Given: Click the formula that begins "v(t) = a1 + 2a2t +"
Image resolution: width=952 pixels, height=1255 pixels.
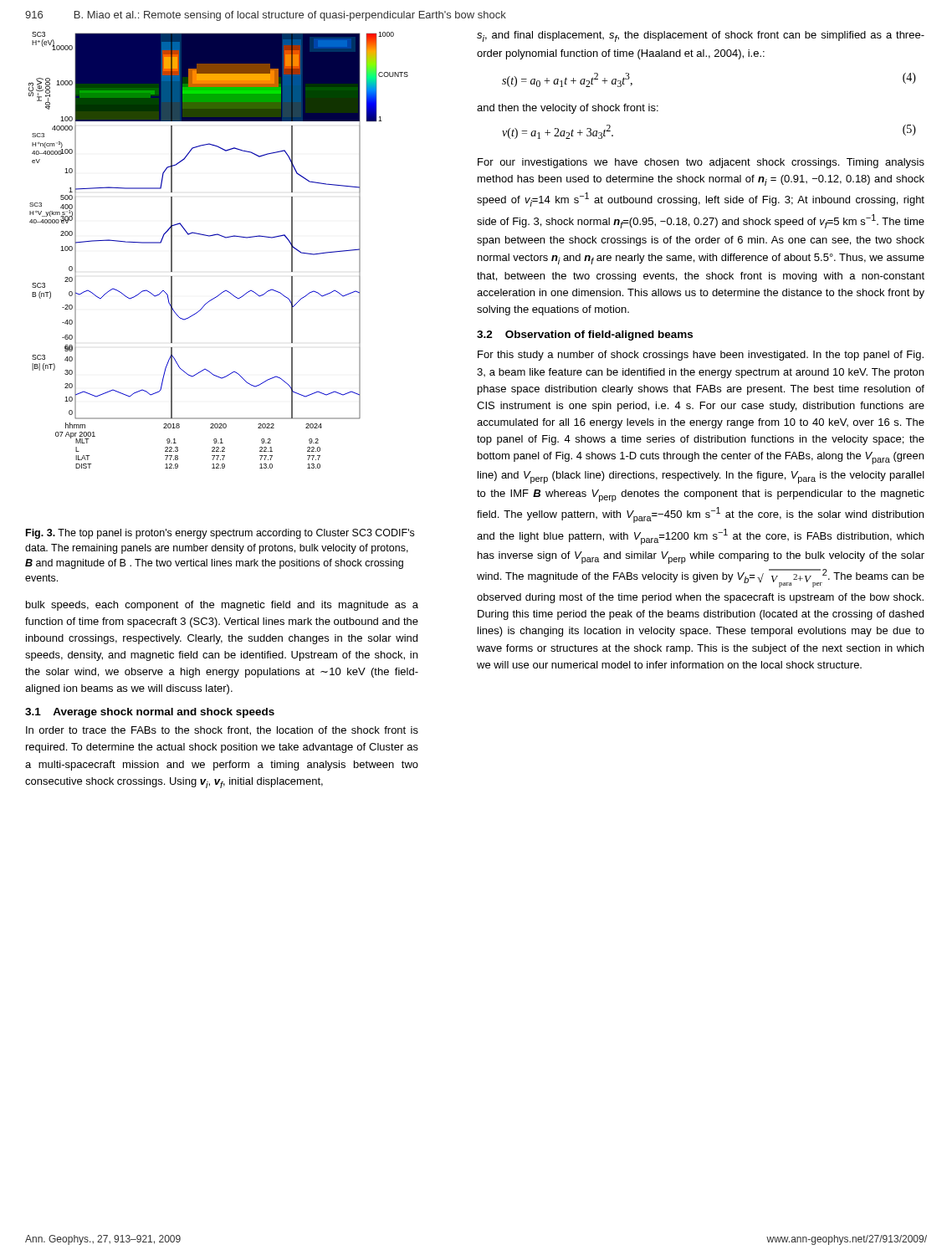Looking at the screenshot, I should coord(562,132).
